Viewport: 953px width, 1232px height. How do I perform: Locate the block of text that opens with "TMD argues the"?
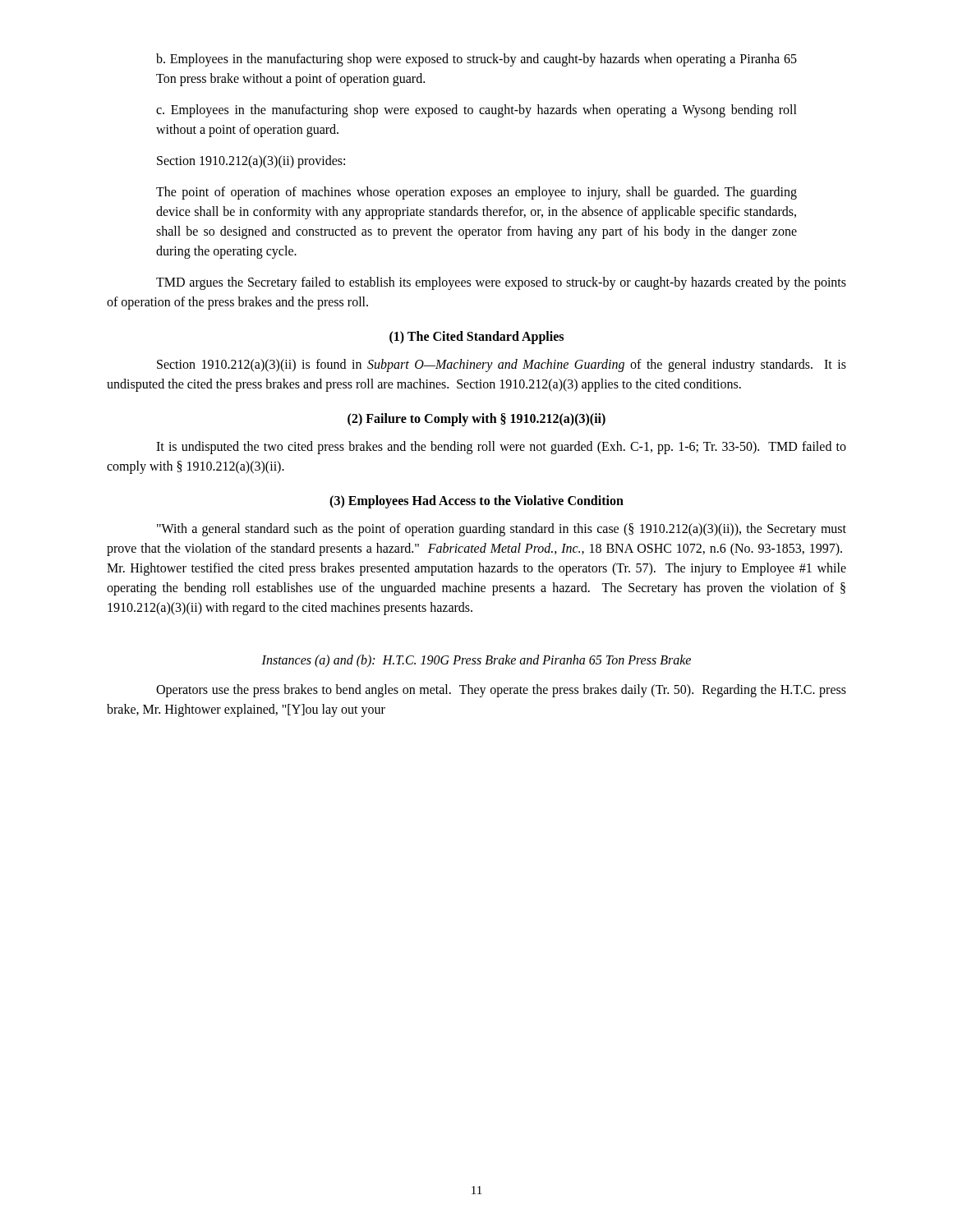476,292
